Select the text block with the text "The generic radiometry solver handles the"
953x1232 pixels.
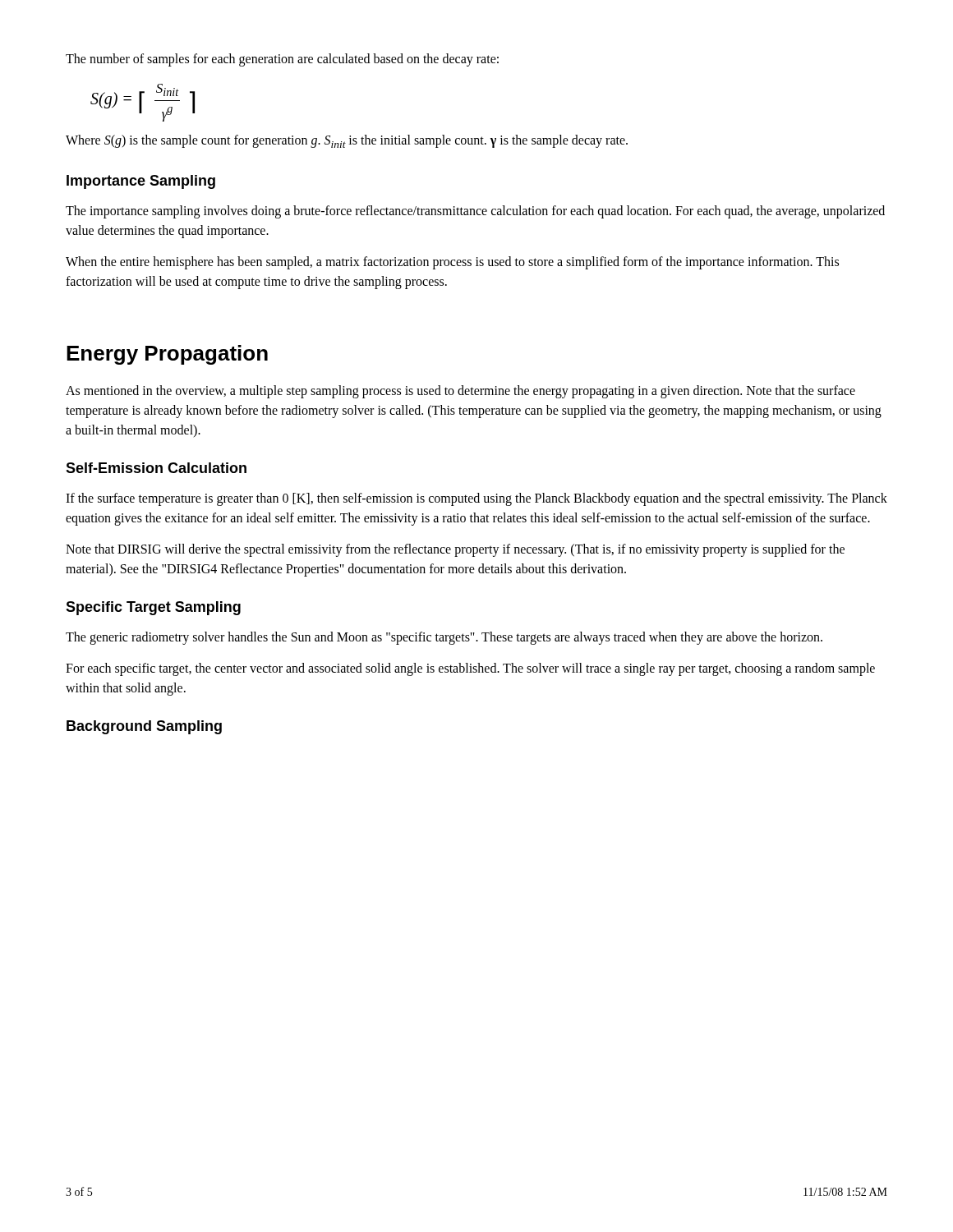pyautogui.click(x=476, y=638)
